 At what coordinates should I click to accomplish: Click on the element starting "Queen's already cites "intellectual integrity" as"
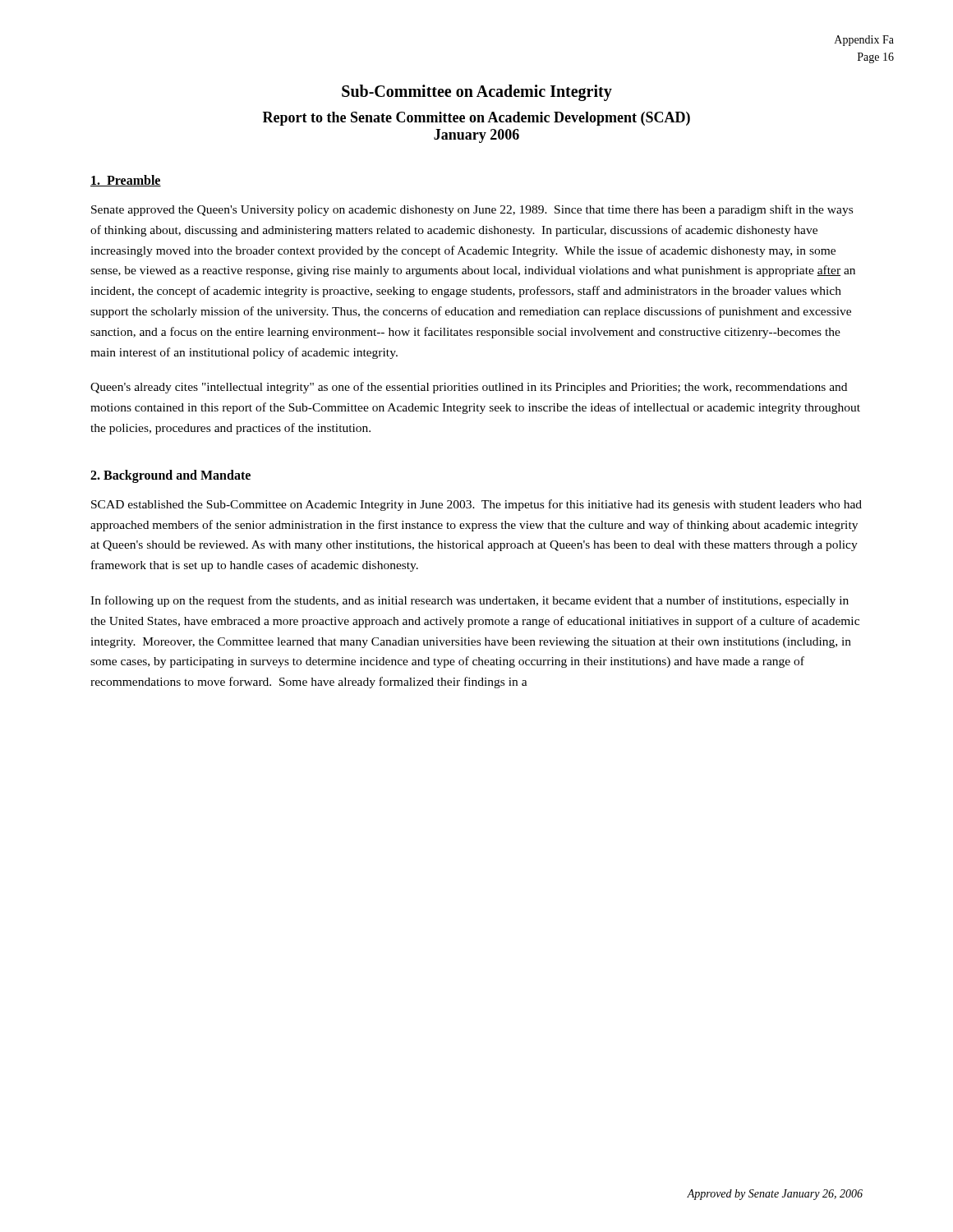point(475,407)
